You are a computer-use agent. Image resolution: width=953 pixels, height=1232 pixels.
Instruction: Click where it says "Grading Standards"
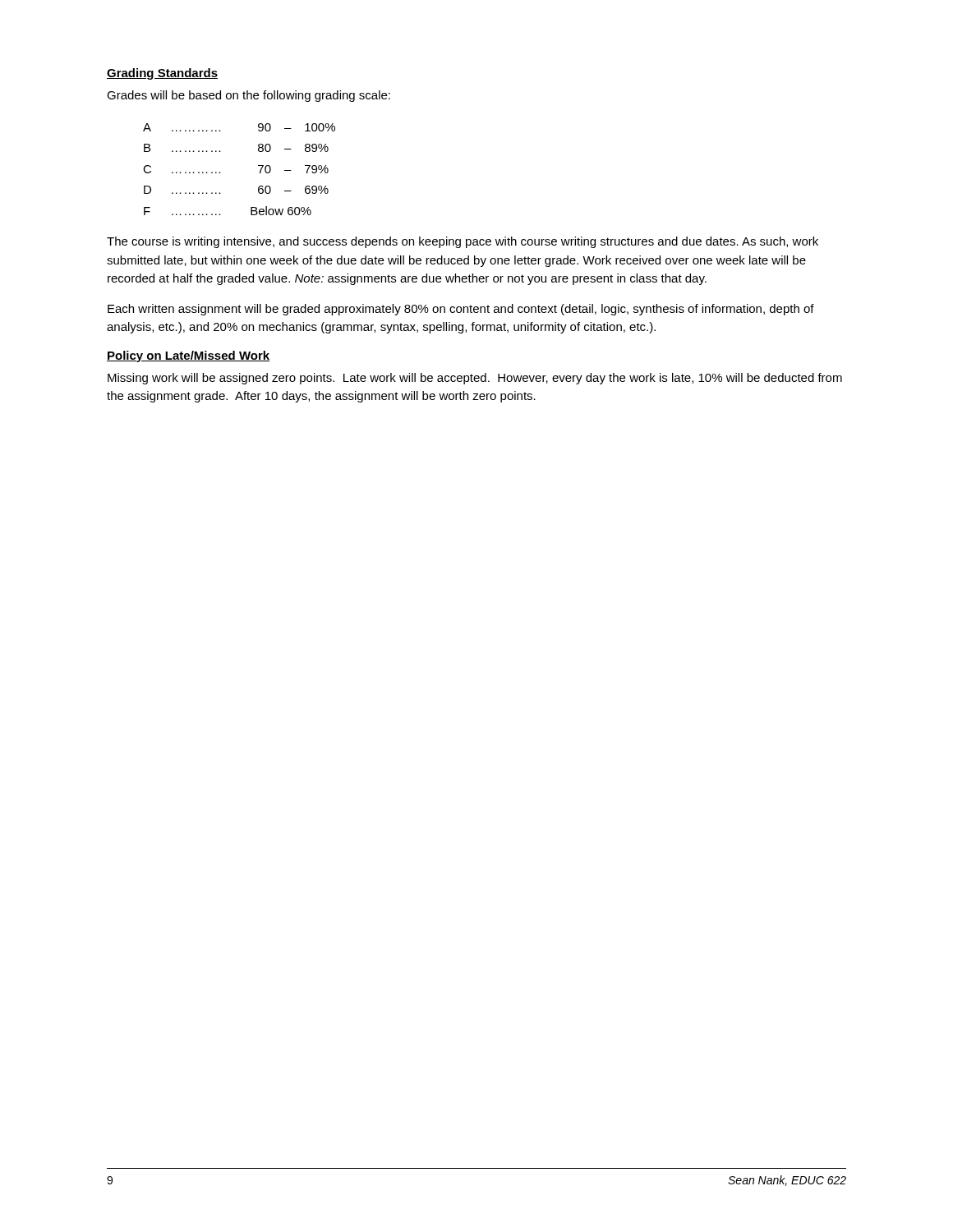point(162,73)
